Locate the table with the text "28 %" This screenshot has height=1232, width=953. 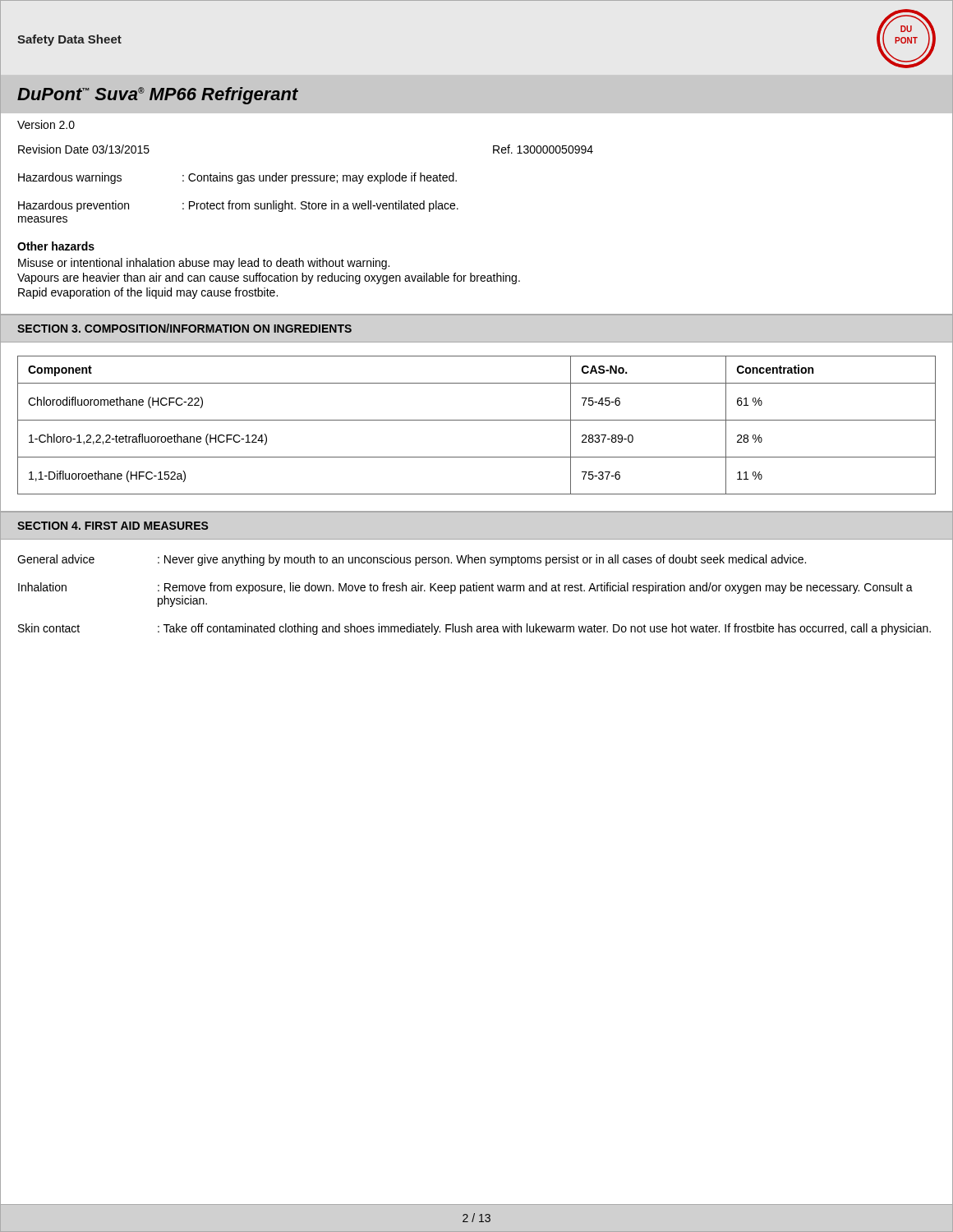pos(476,425)
